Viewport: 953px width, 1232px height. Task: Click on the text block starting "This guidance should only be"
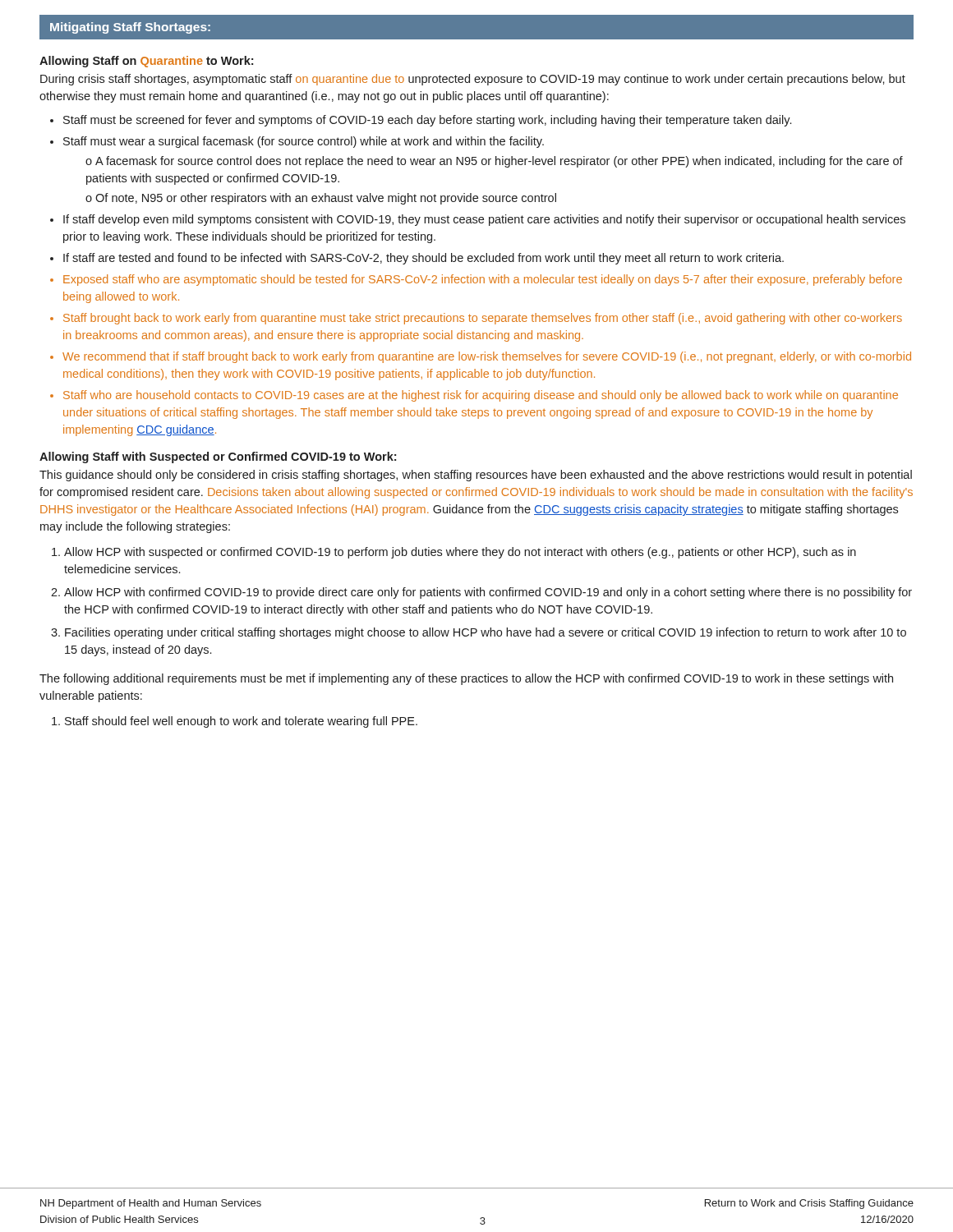click(476, 501)
